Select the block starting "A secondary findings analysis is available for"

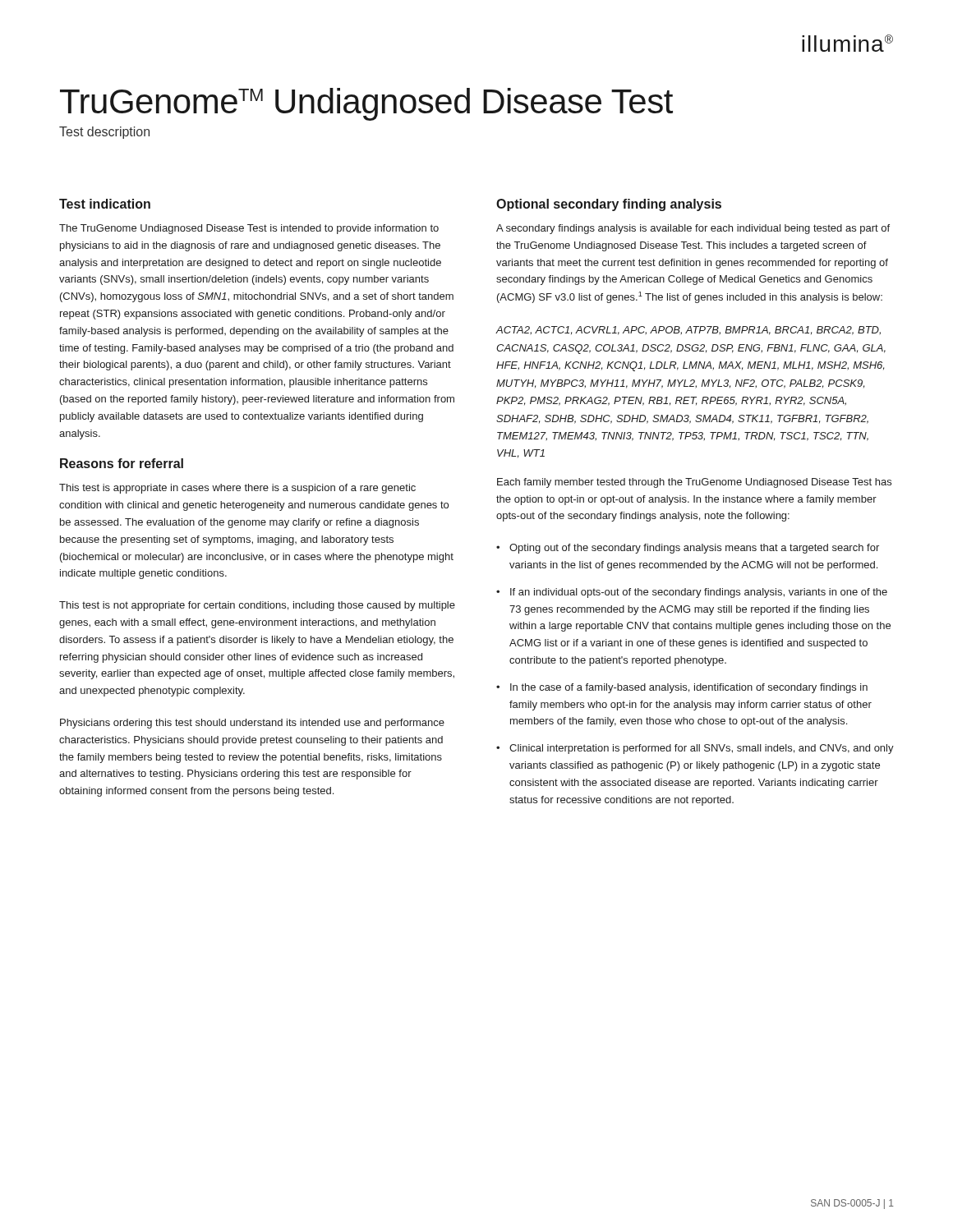click(x=693, y=263)
